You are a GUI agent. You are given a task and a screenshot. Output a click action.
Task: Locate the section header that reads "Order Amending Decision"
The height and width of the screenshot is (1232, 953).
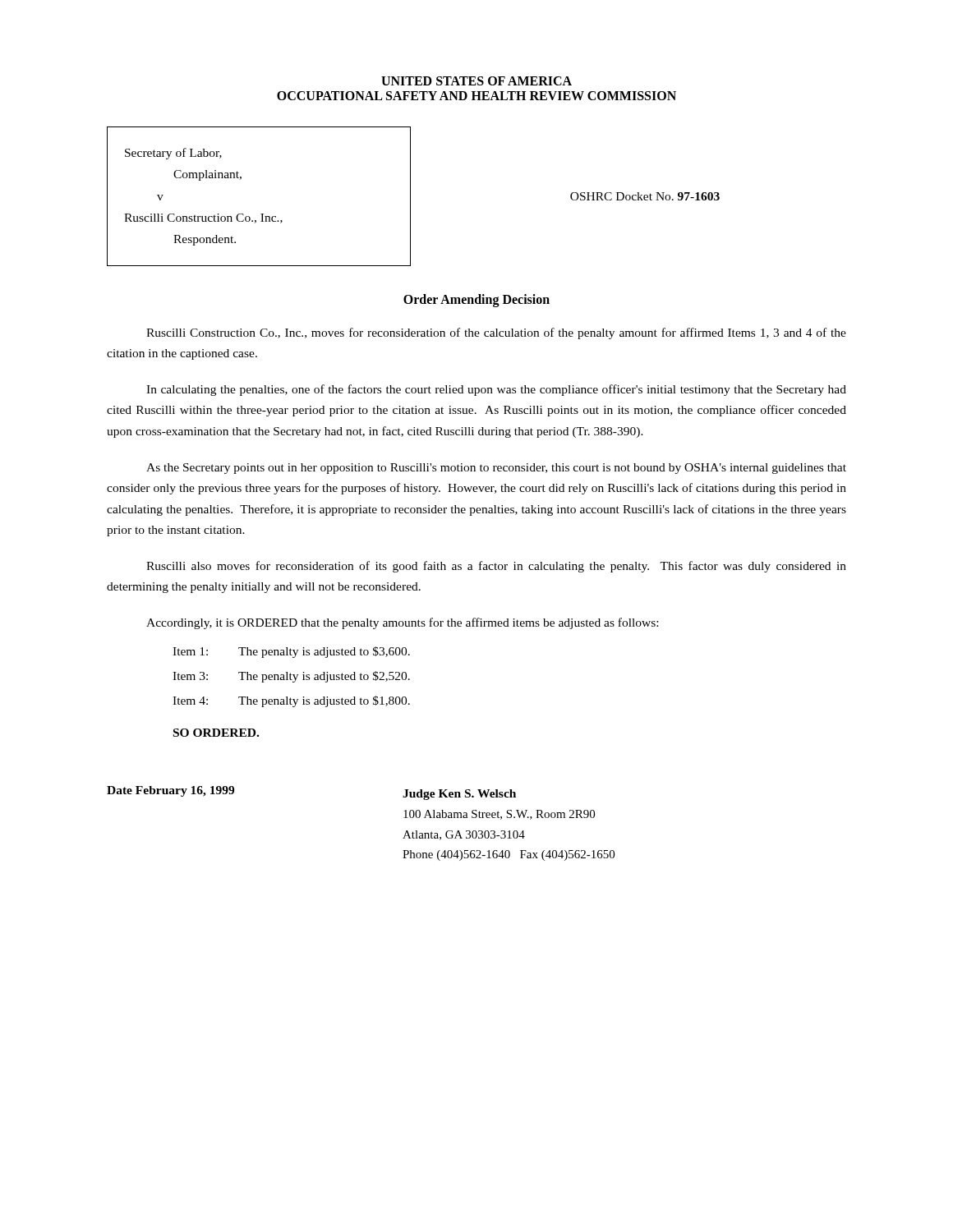pos(476,299)
